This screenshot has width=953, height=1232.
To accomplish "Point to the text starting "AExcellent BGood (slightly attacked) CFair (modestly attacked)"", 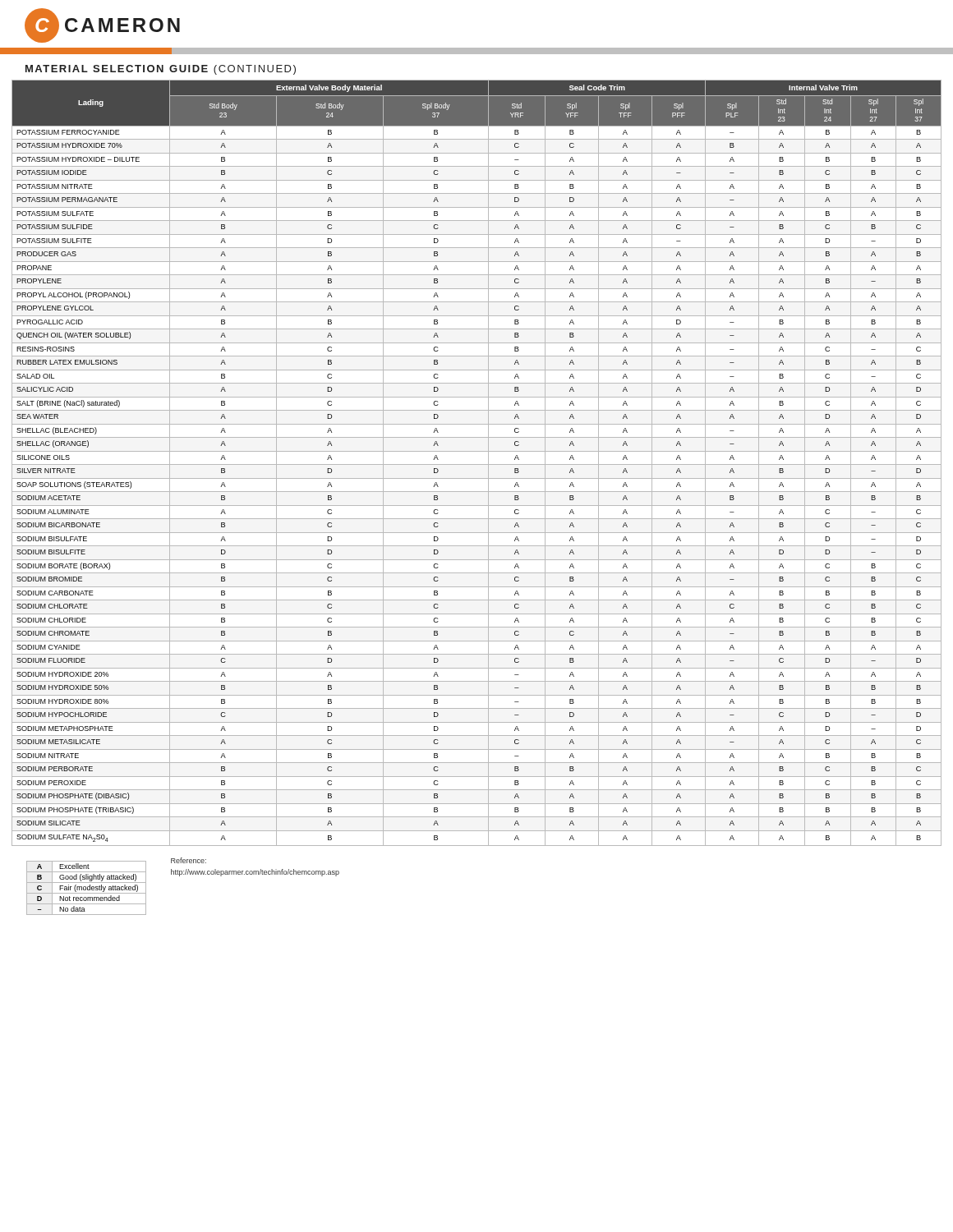I will [x=86, y=888].
